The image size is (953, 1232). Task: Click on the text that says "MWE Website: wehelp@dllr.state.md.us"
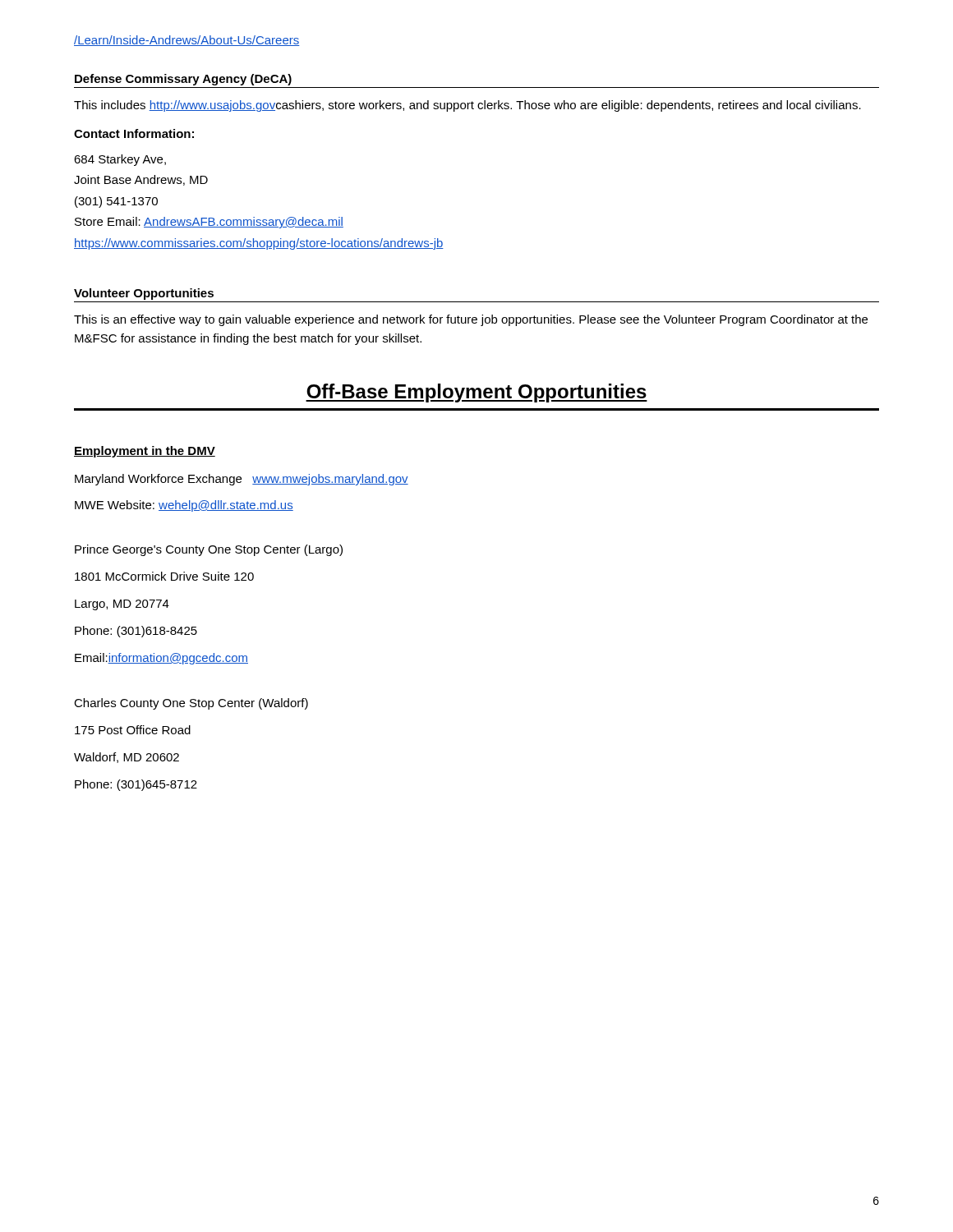[x=184, y=505]
